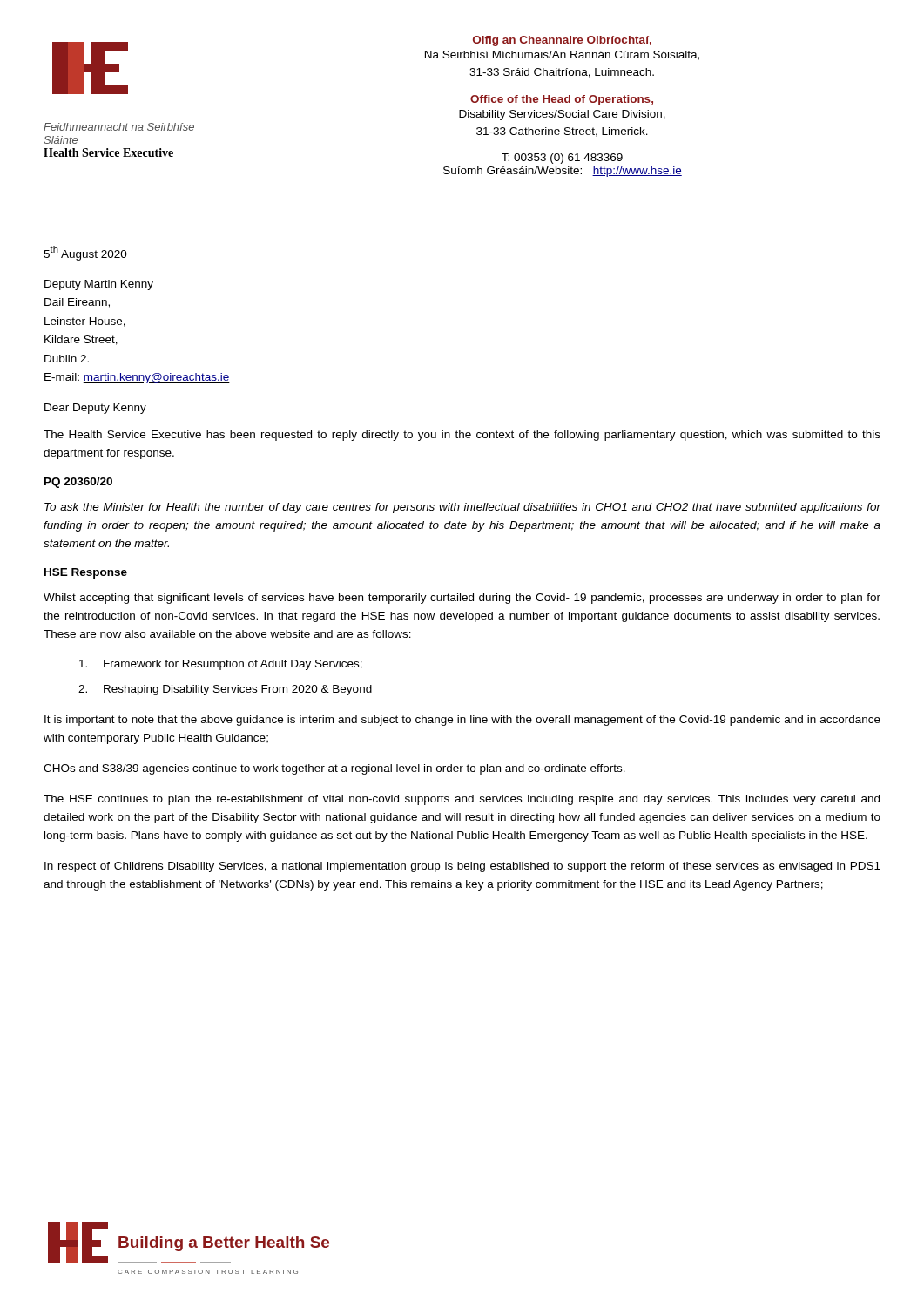Find the text block that says "The Health Service Executive has been"

click(462, 444)
